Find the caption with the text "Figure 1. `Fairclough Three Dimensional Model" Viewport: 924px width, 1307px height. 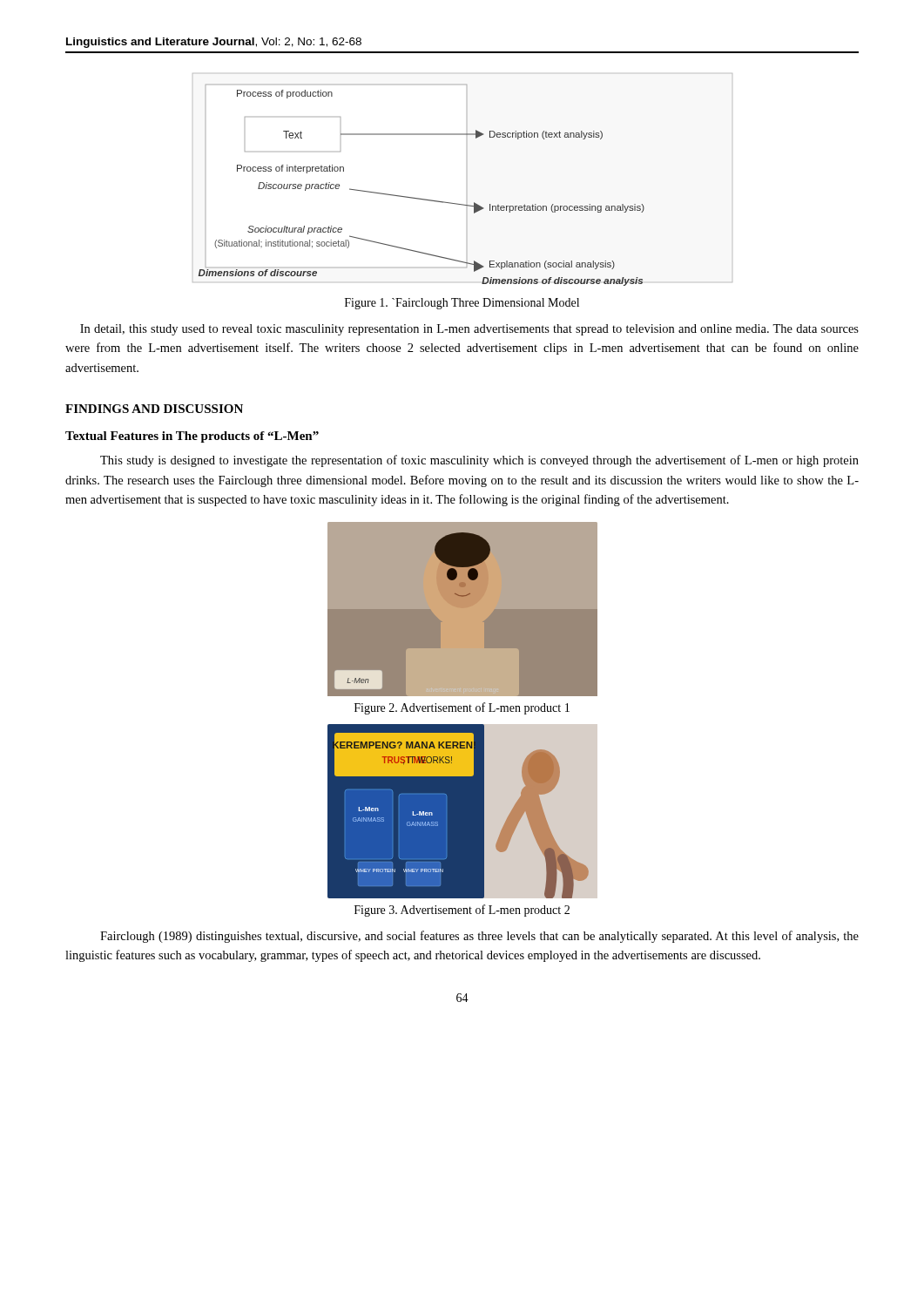coord(462,303)
